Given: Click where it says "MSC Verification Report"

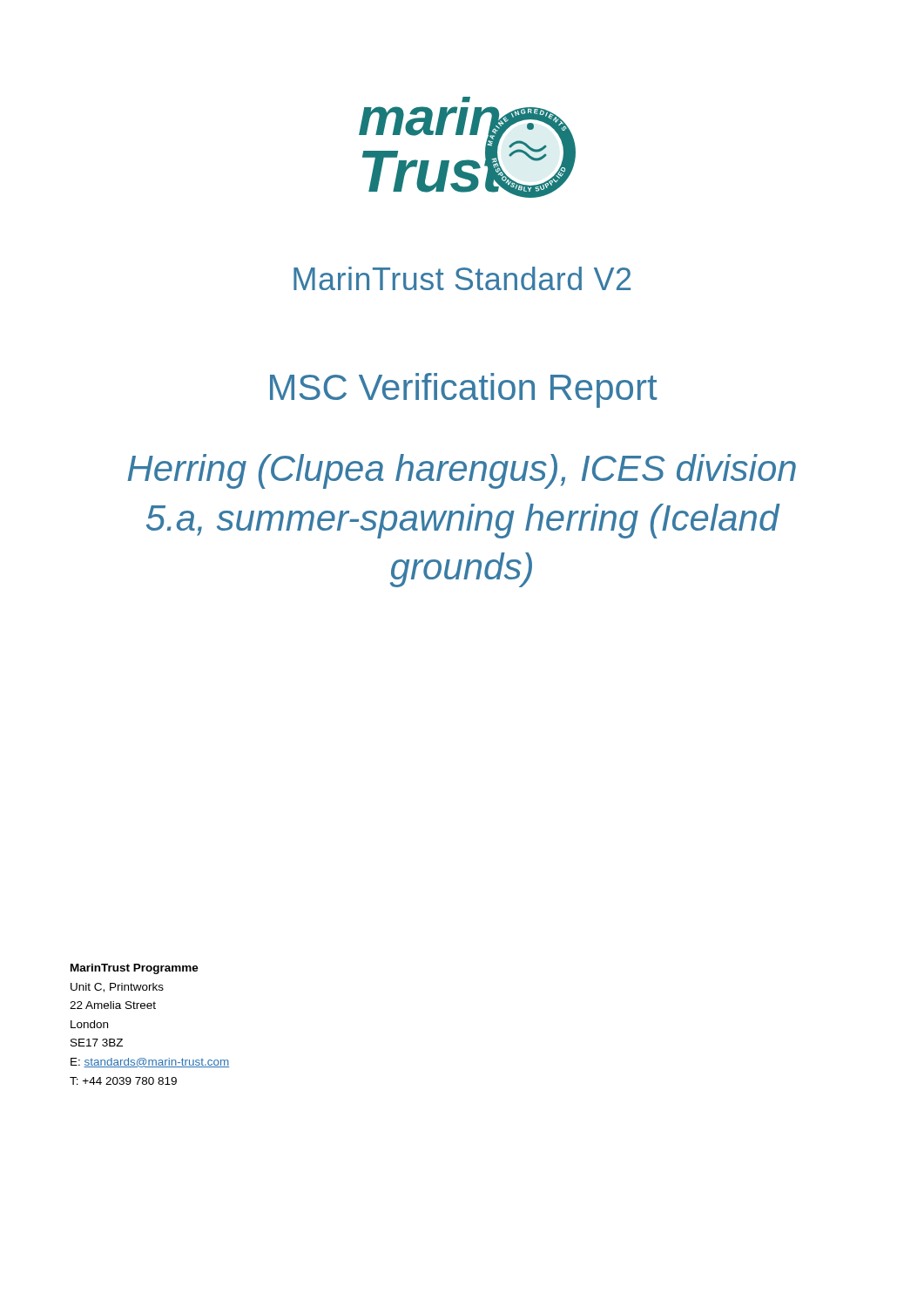Looking at the screenshot, I should [x=462, y=387].
